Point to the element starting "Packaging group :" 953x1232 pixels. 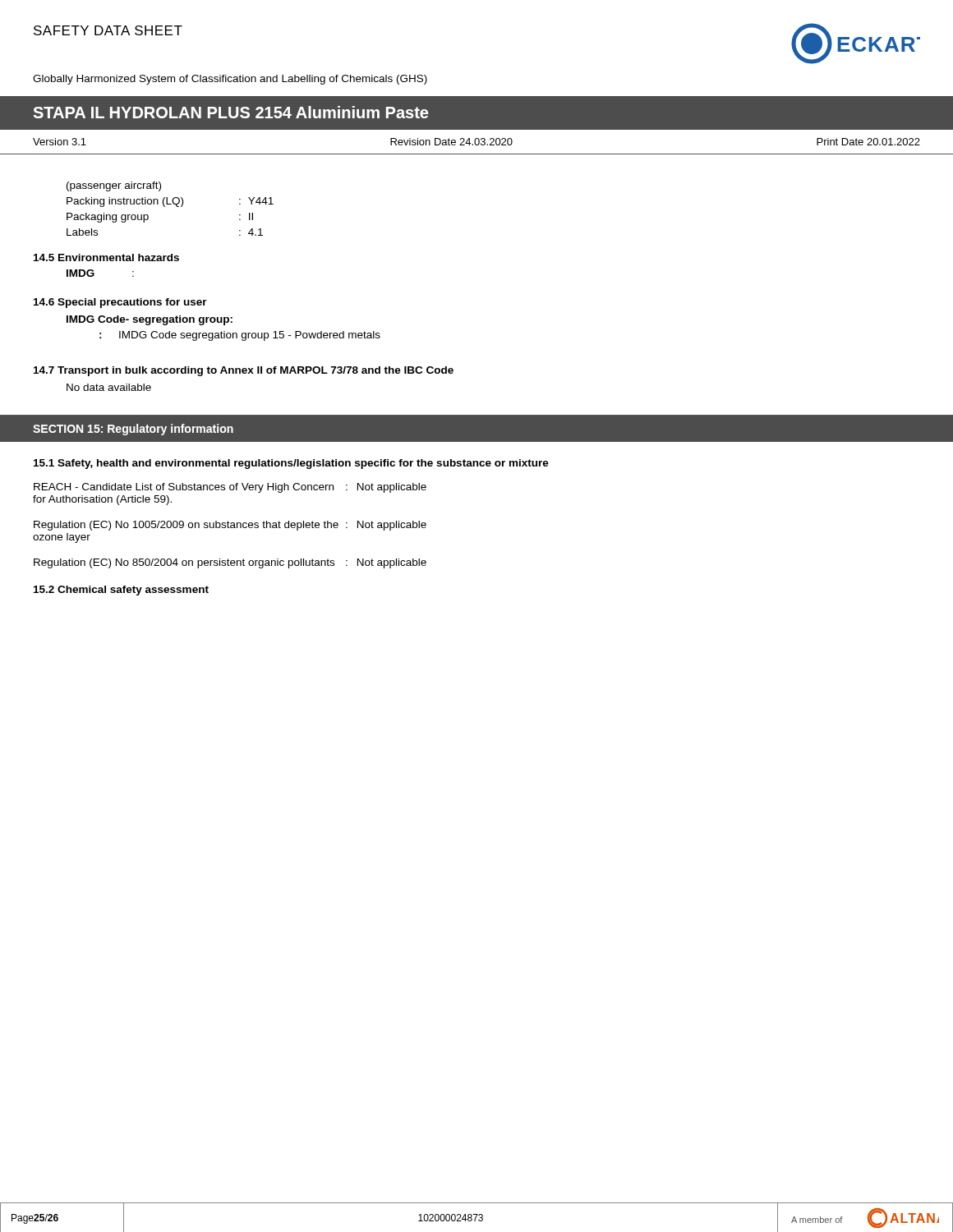[x=160, y=216]
